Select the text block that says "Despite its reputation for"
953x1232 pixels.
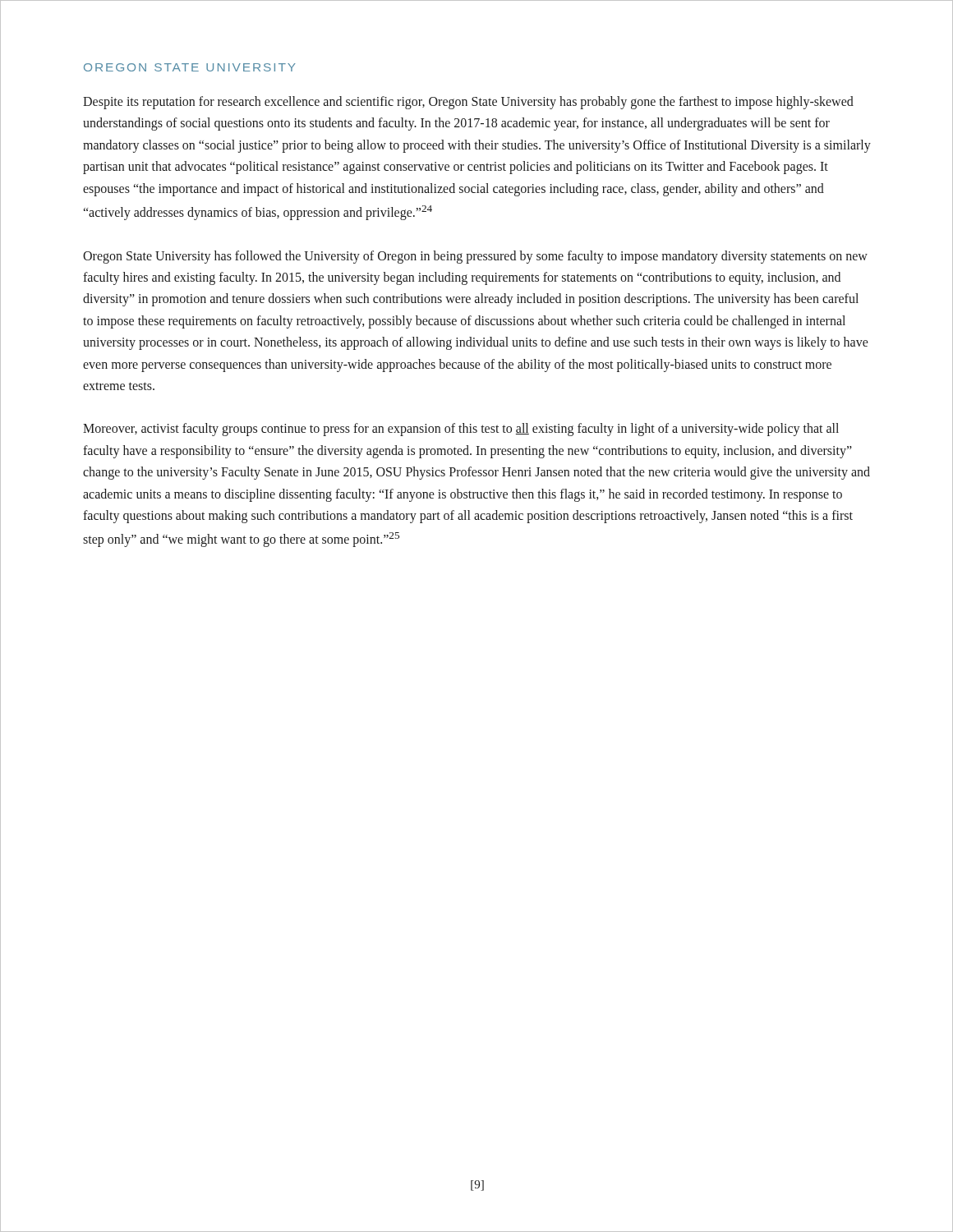tap(477, 157)
